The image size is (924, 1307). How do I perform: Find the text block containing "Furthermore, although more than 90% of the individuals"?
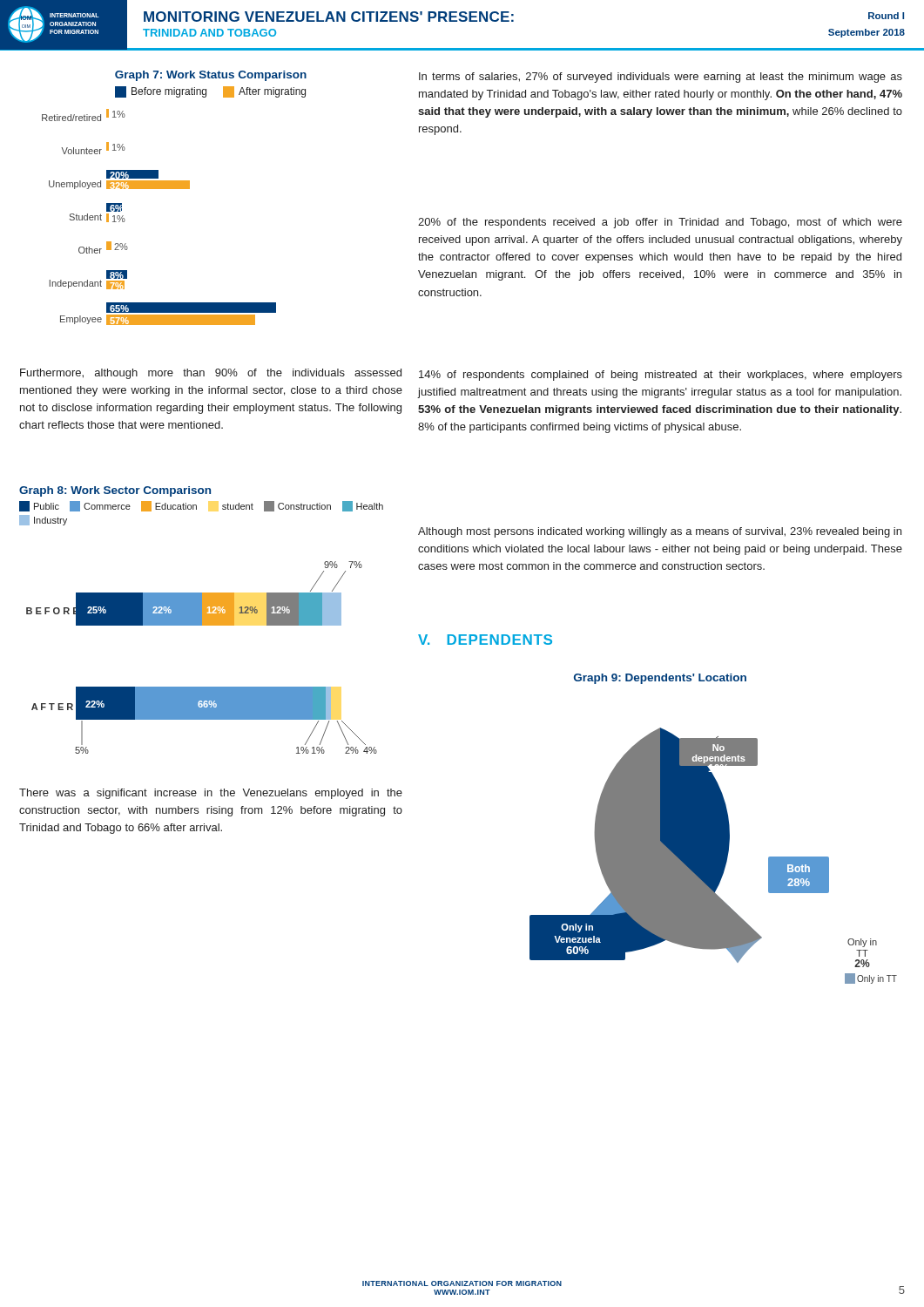coord(211,399)
